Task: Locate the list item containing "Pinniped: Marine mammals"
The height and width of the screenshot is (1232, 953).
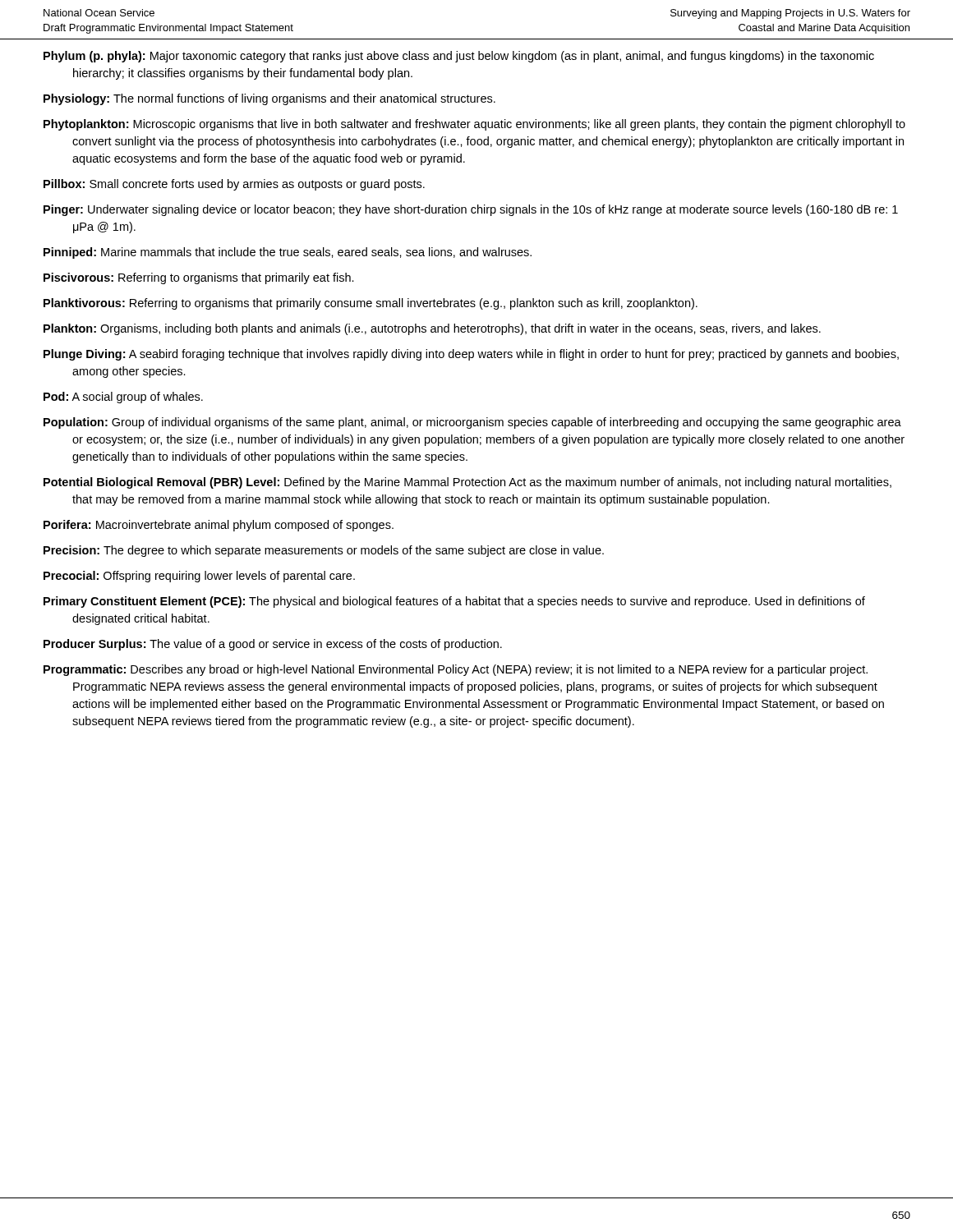Action: tap(288, 252)
